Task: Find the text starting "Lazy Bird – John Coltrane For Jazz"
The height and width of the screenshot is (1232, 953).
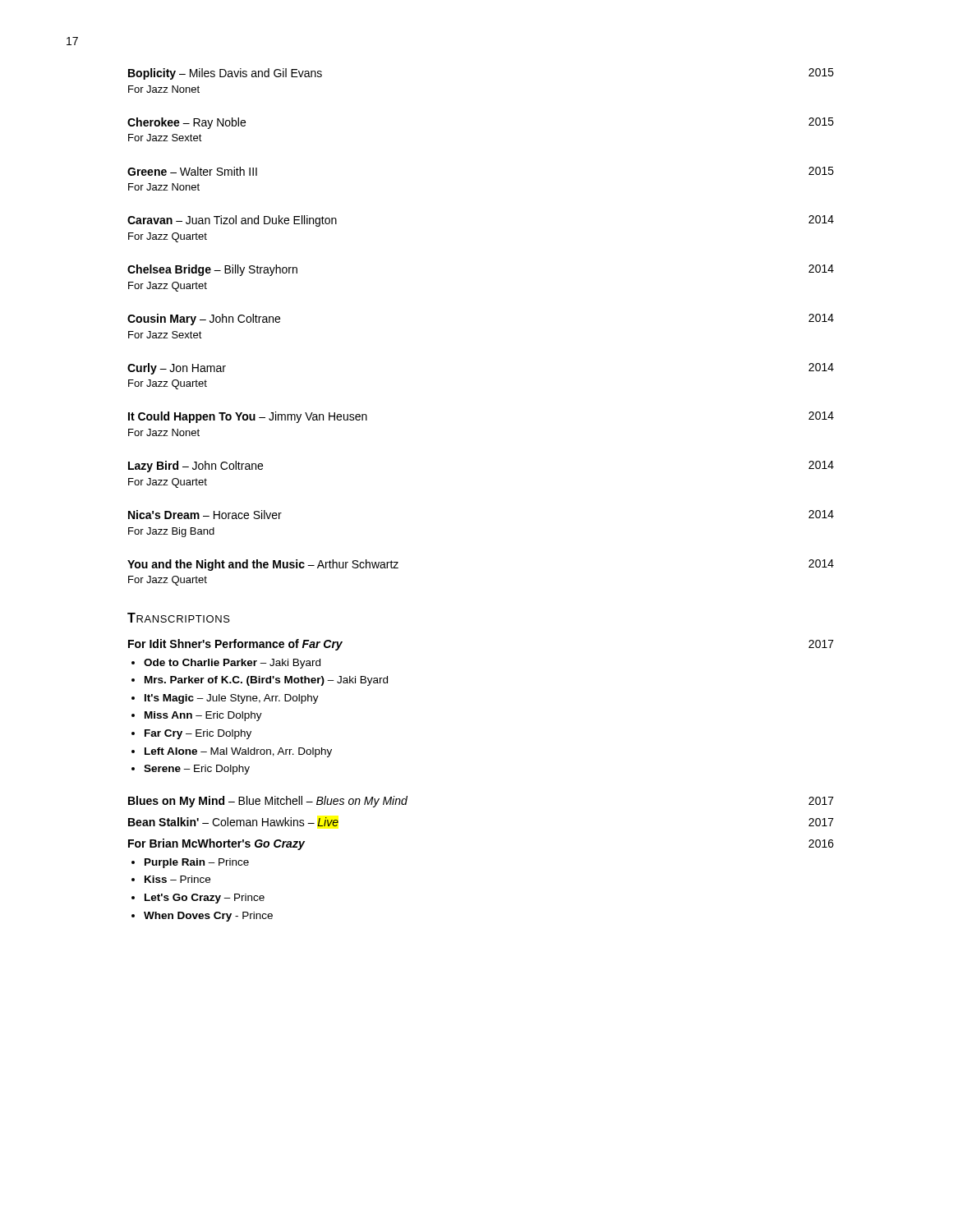Action: point(196,466)
